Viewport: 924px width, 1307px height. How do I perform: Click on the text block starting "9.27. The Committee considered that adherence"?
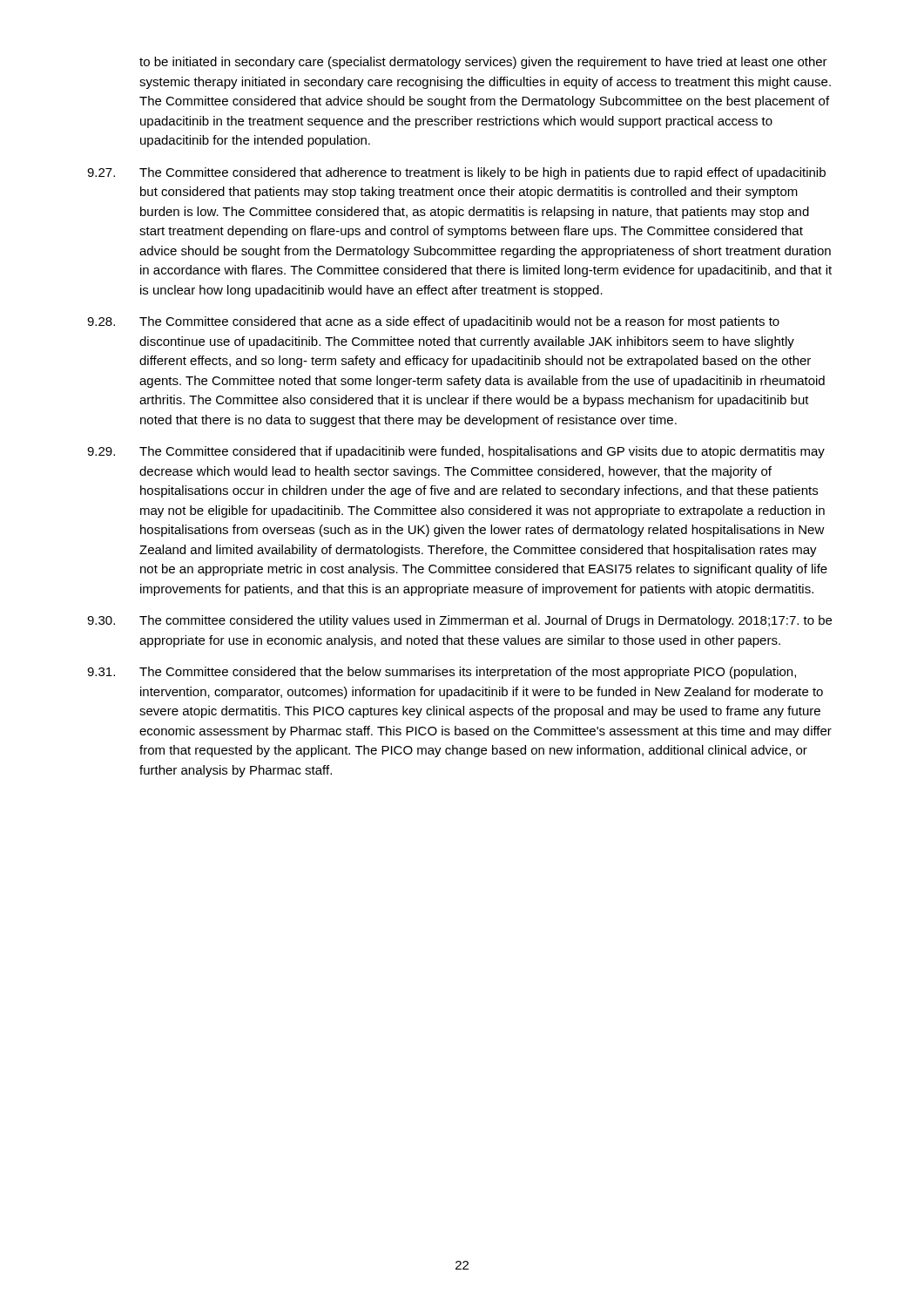462,231
